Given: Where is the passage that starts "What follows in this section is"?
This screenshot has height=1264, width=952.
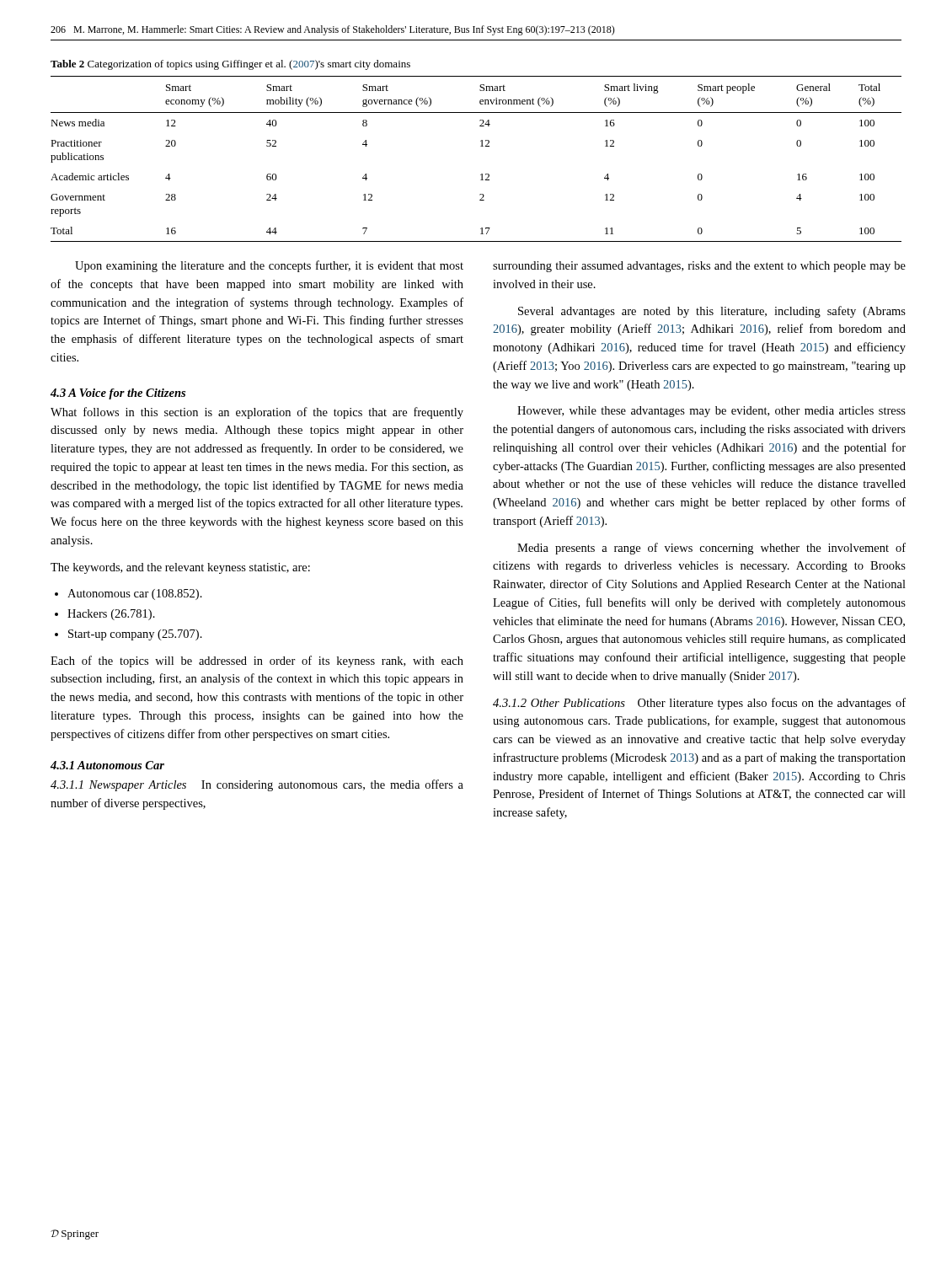Looking at the screenshot, I should [x=257, y=490].
